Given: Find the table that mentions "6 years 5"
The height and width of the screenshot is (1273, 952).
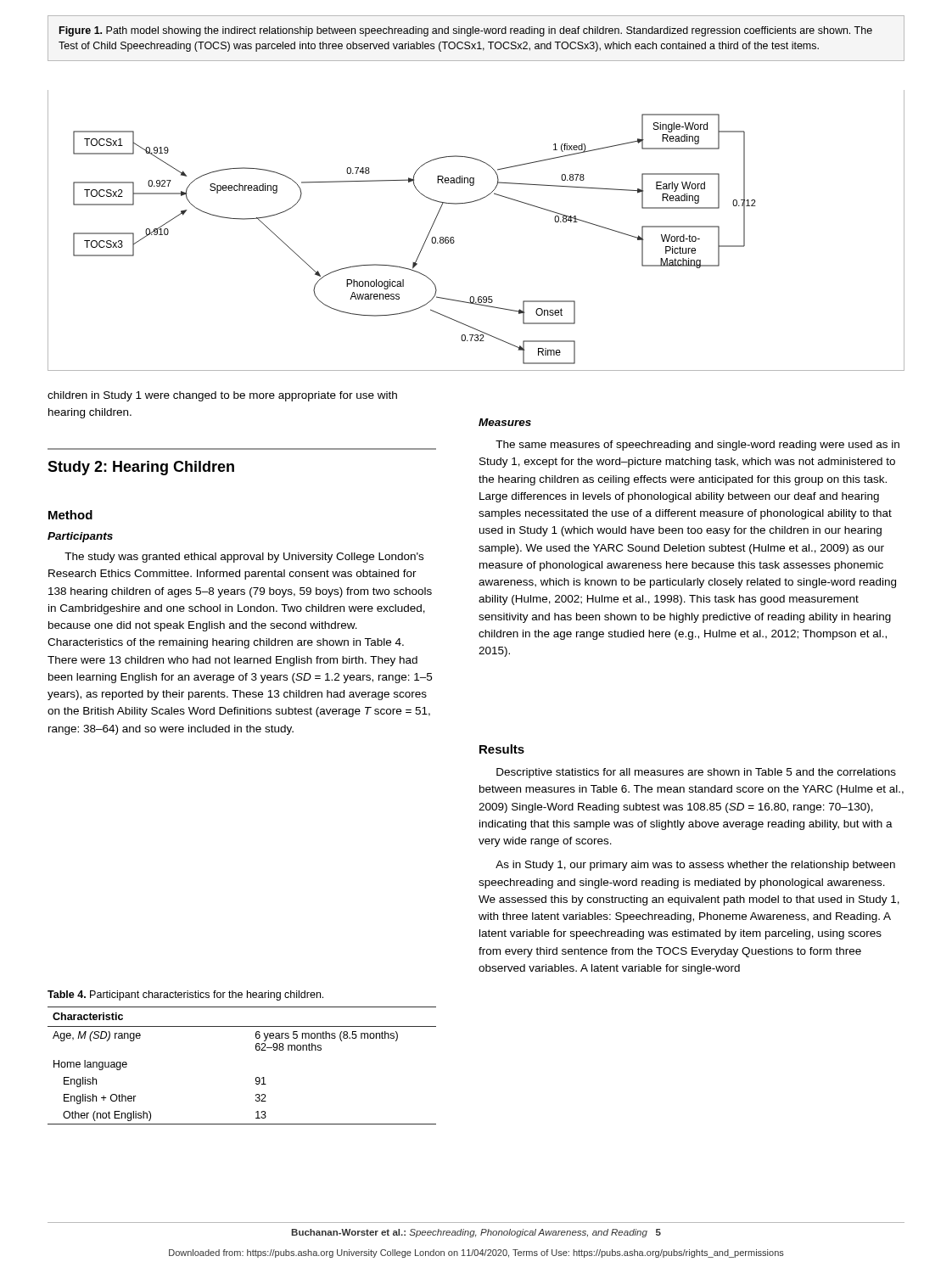Looking at the screenshot, I should point(242,1066).
